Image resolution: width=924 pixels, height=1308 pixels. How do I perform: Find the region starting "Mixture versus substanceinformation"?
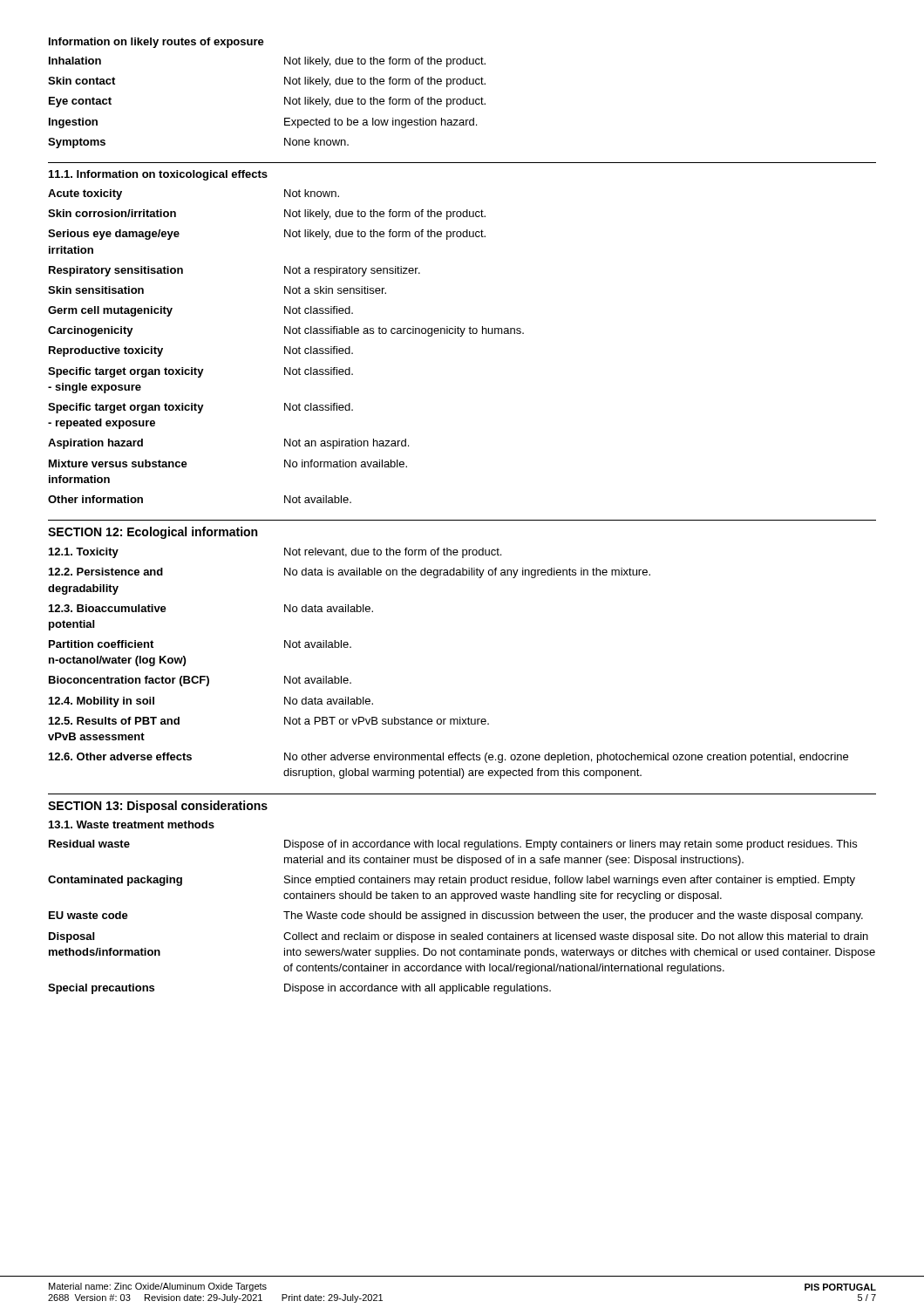(x=119, y=463)
